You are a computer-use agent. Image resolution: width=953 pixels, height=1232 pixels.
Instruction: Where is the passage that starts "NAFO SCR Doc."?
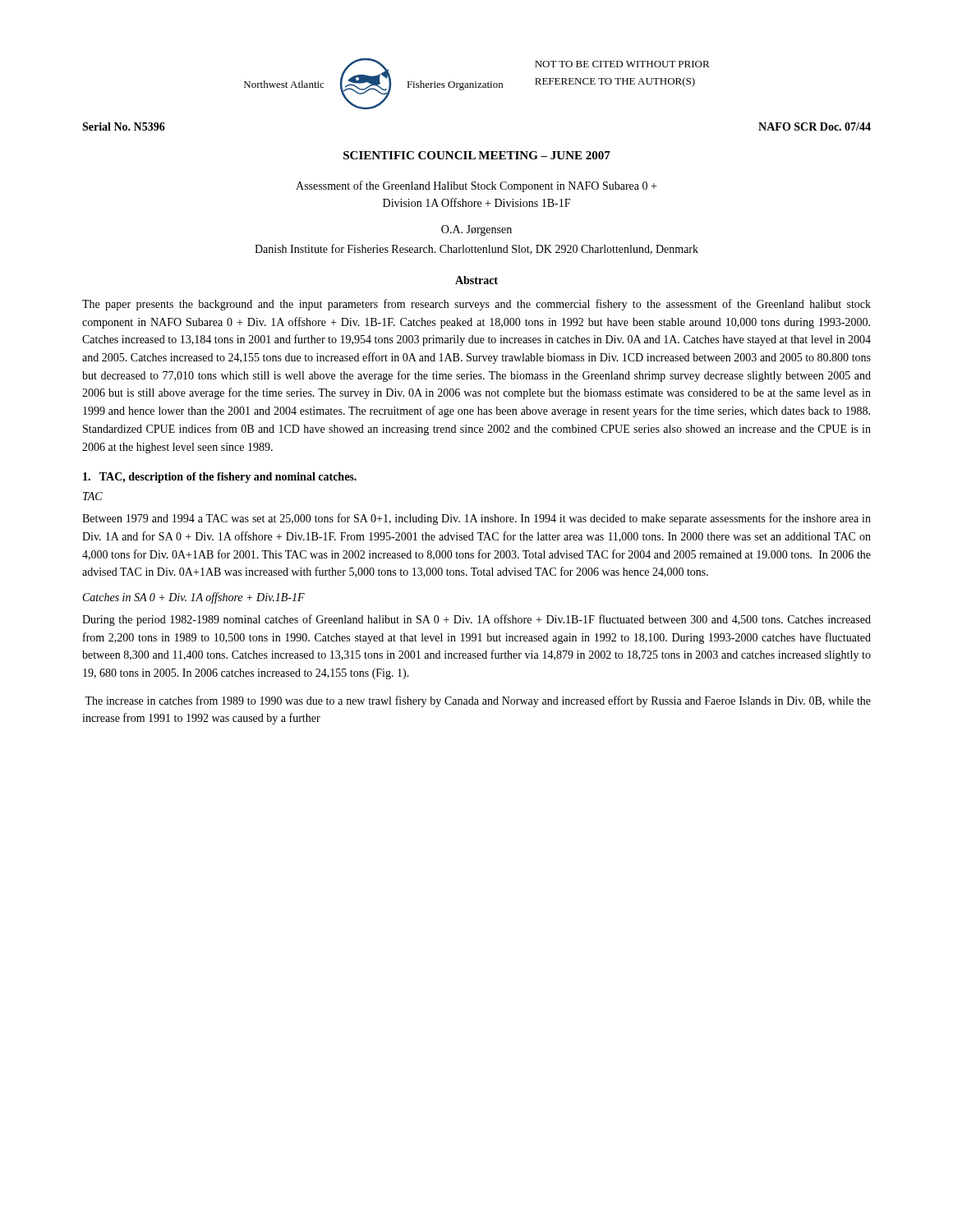[815, 127]
